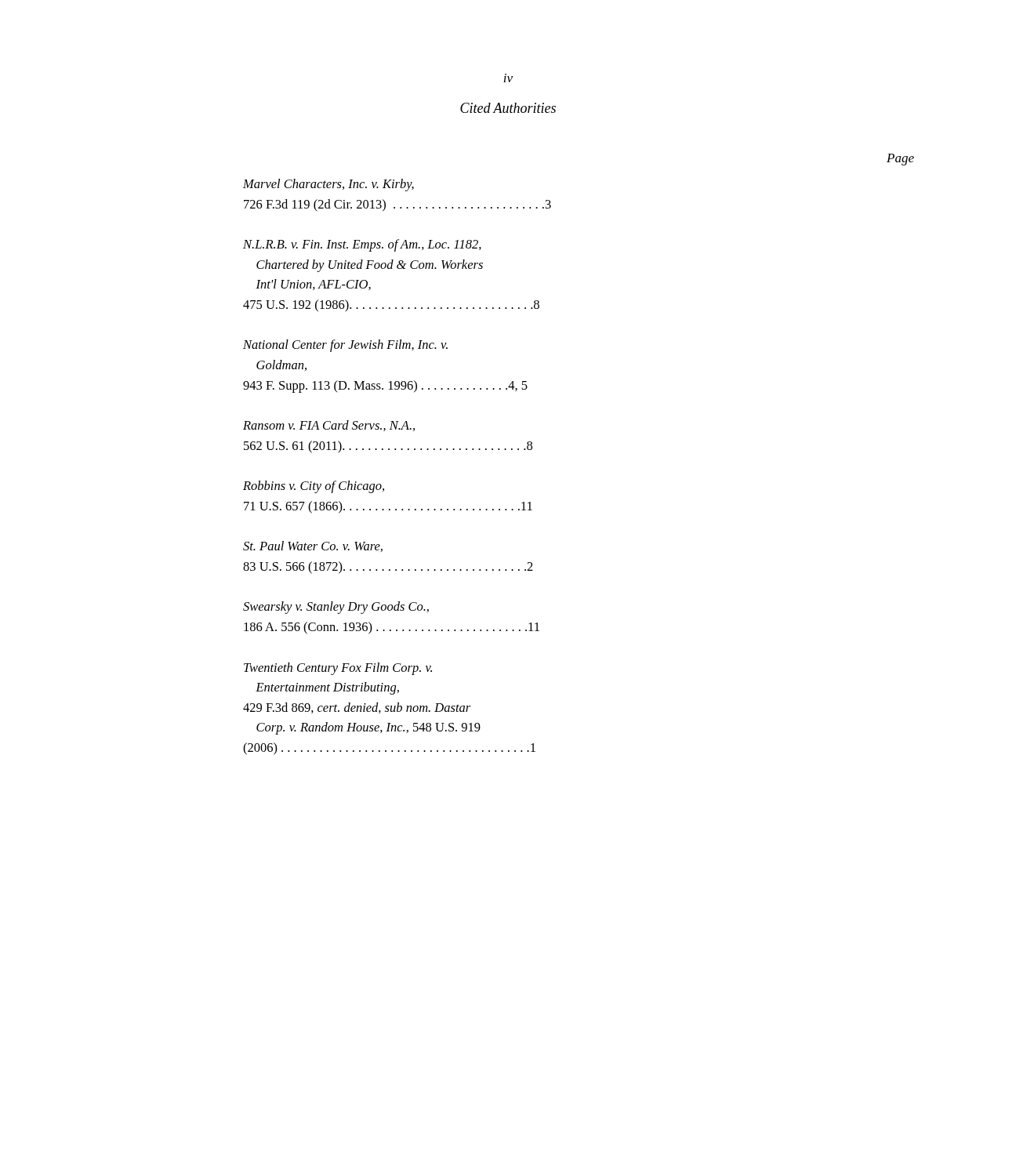
Task: Locate the block of text that opens with "Ransom v. FIA Card Servs.,"
Action: (x=388, y=435)
